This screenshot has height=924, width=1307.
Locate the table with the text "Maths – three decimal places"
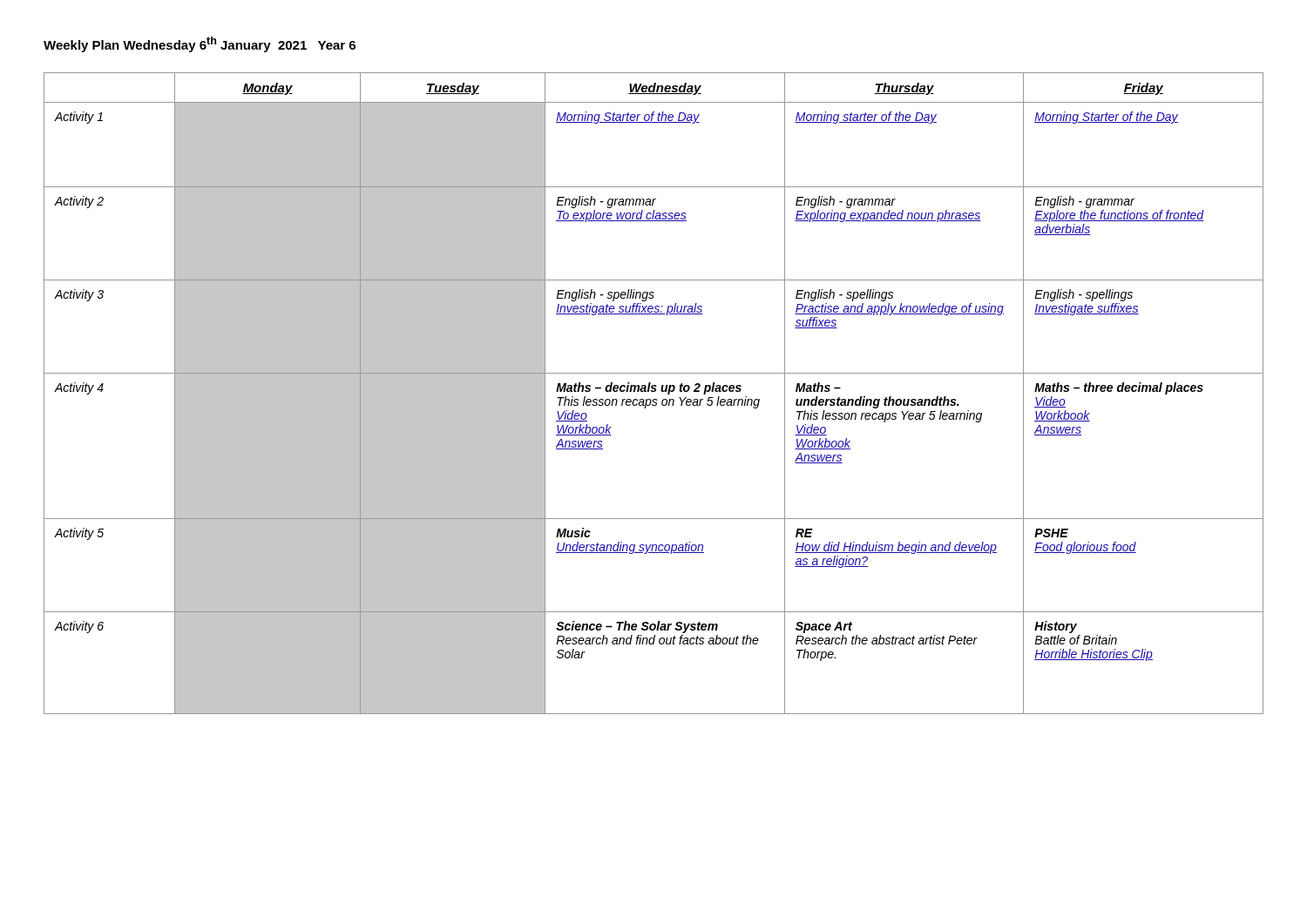click(654, 393)
